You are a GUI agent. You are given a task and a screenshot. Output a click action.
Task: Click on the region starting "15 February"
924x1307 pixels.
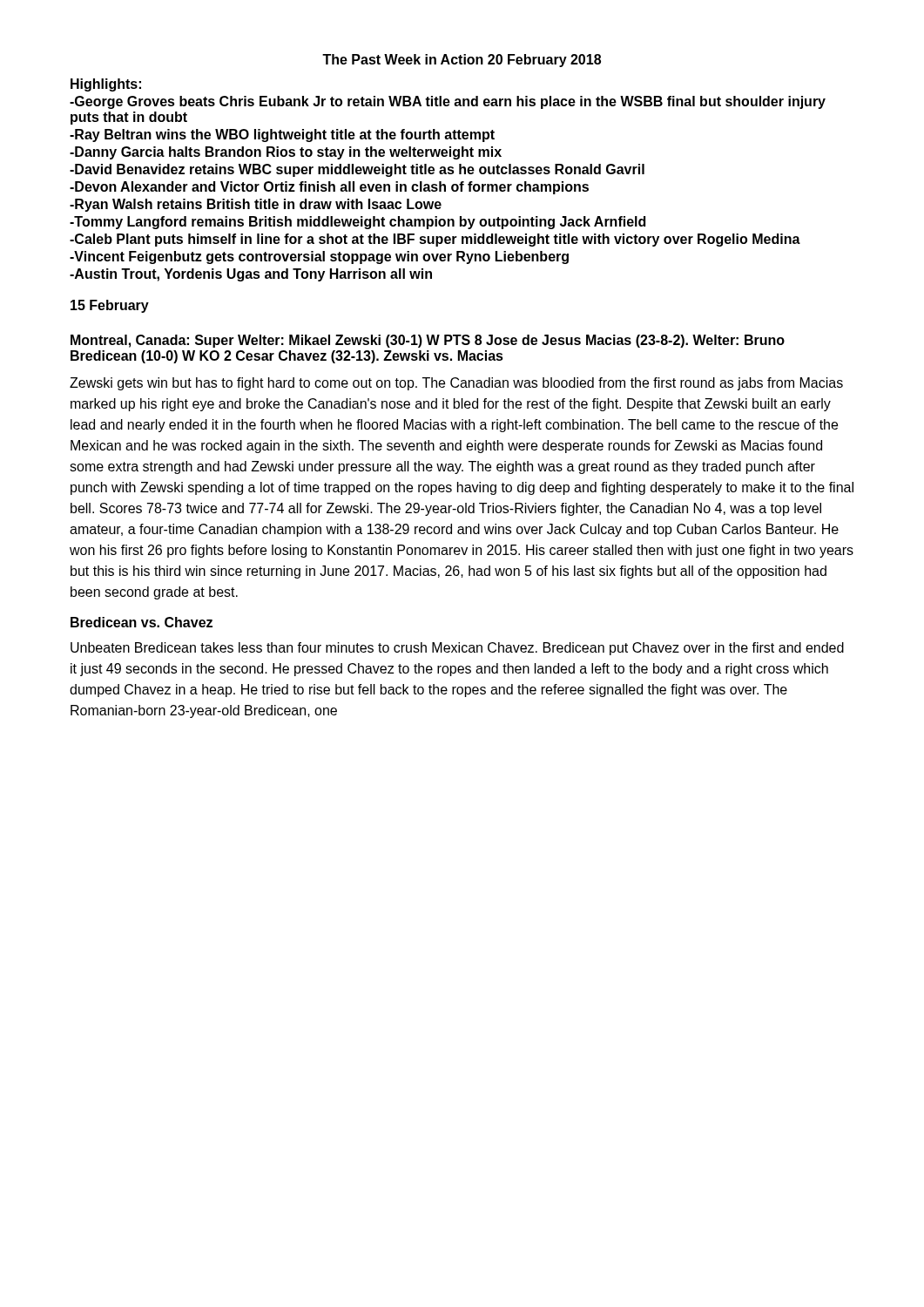pos(109,305)
